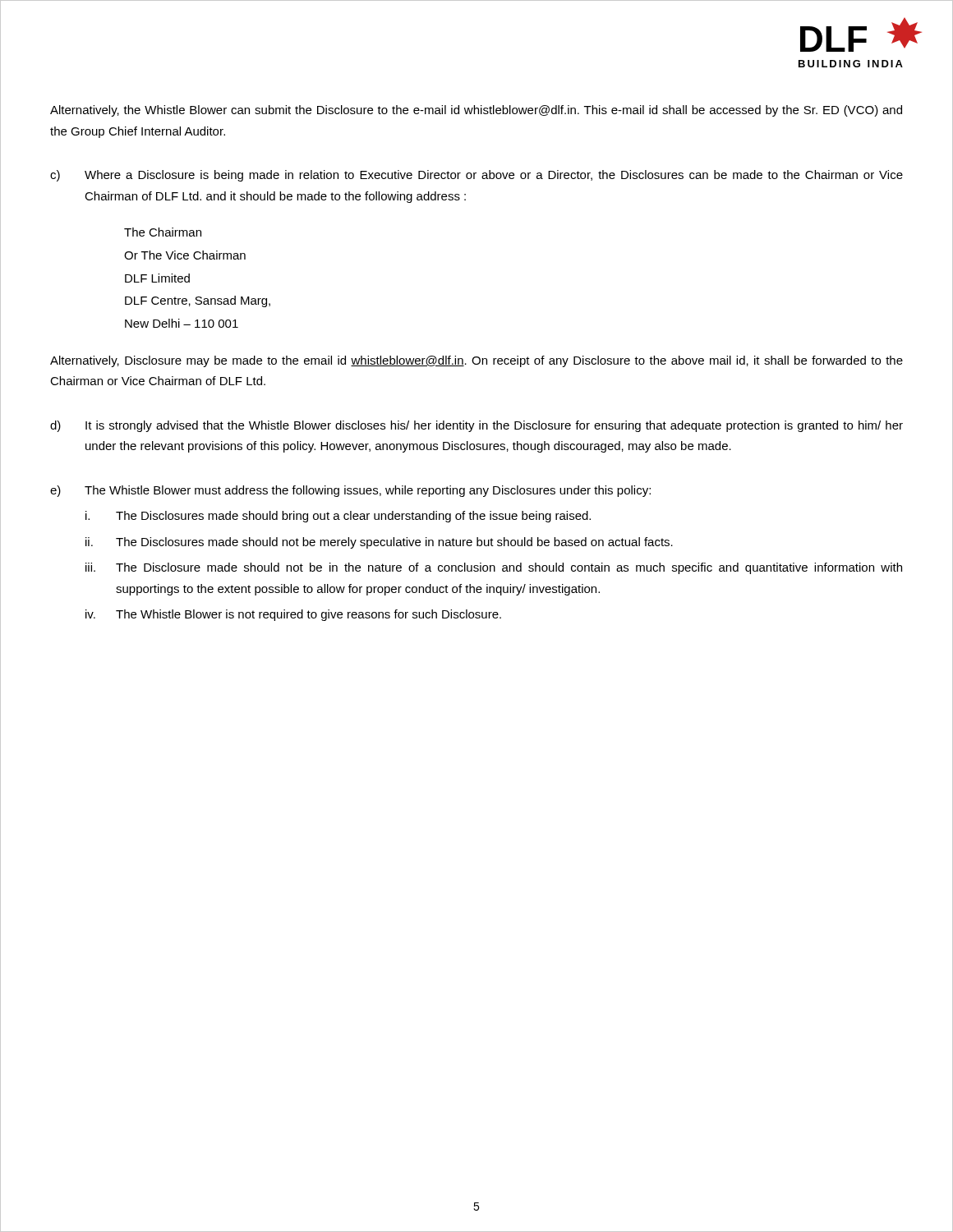Screen dimensions: 1232x953
Task: Select the region starting "iii. The Disclosure made should not"
Action: coord(494,578)
